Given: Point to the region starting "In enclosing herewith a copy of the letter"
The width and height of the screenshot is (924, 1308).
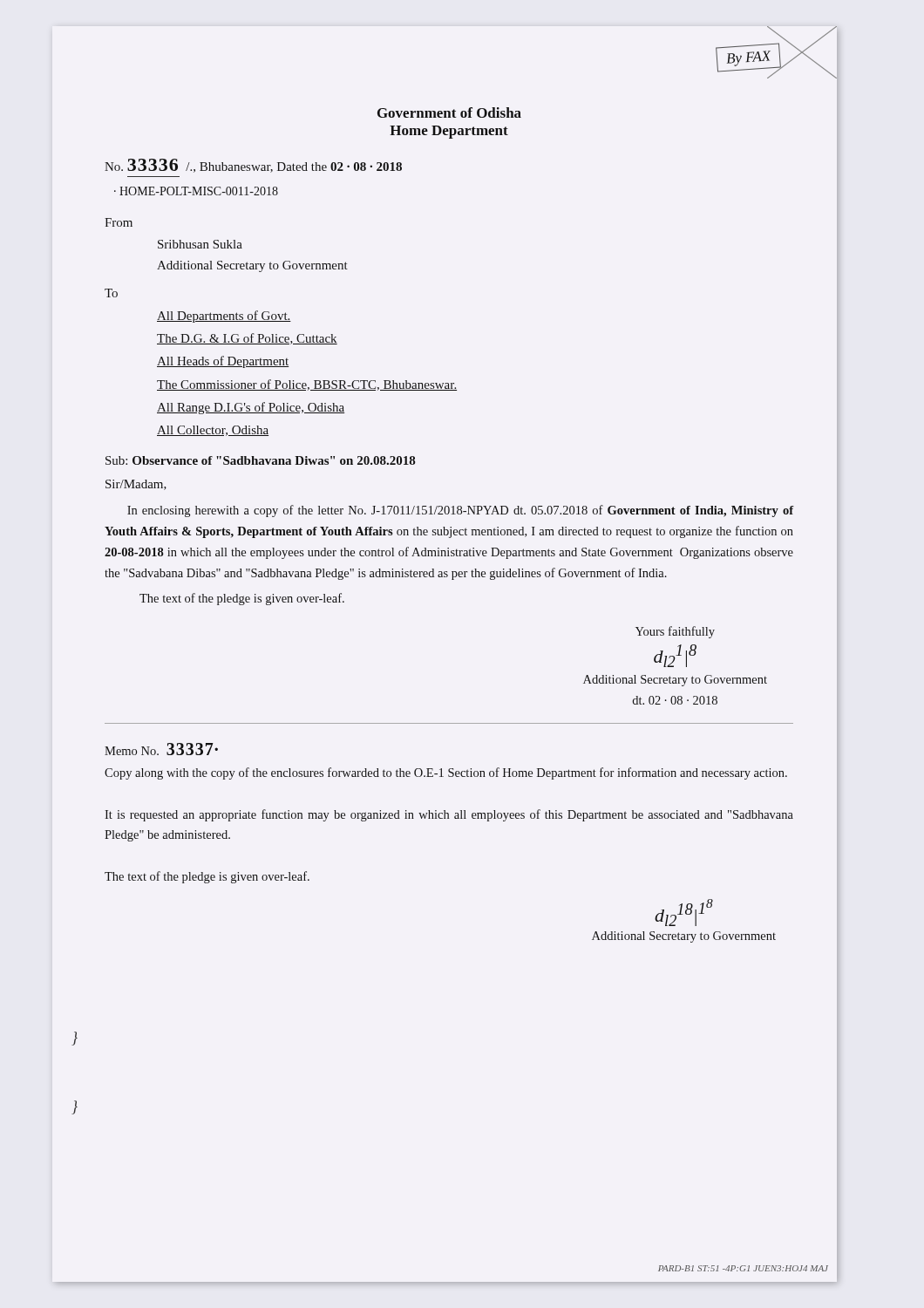Looking at the screenshot, I should click(x=449, y=542).
